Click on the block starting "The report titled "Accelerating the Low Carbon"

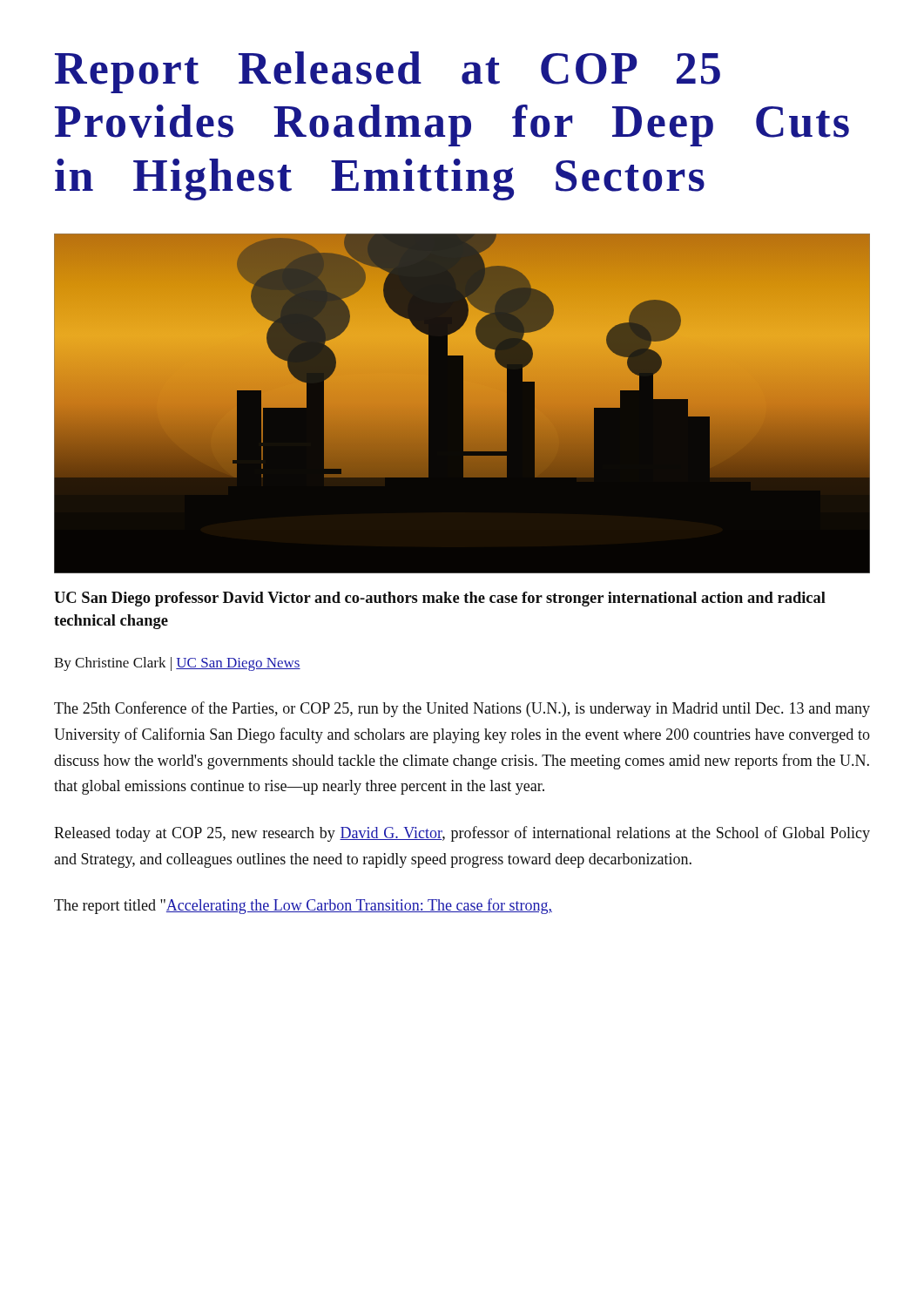click(x=462, y=906)
